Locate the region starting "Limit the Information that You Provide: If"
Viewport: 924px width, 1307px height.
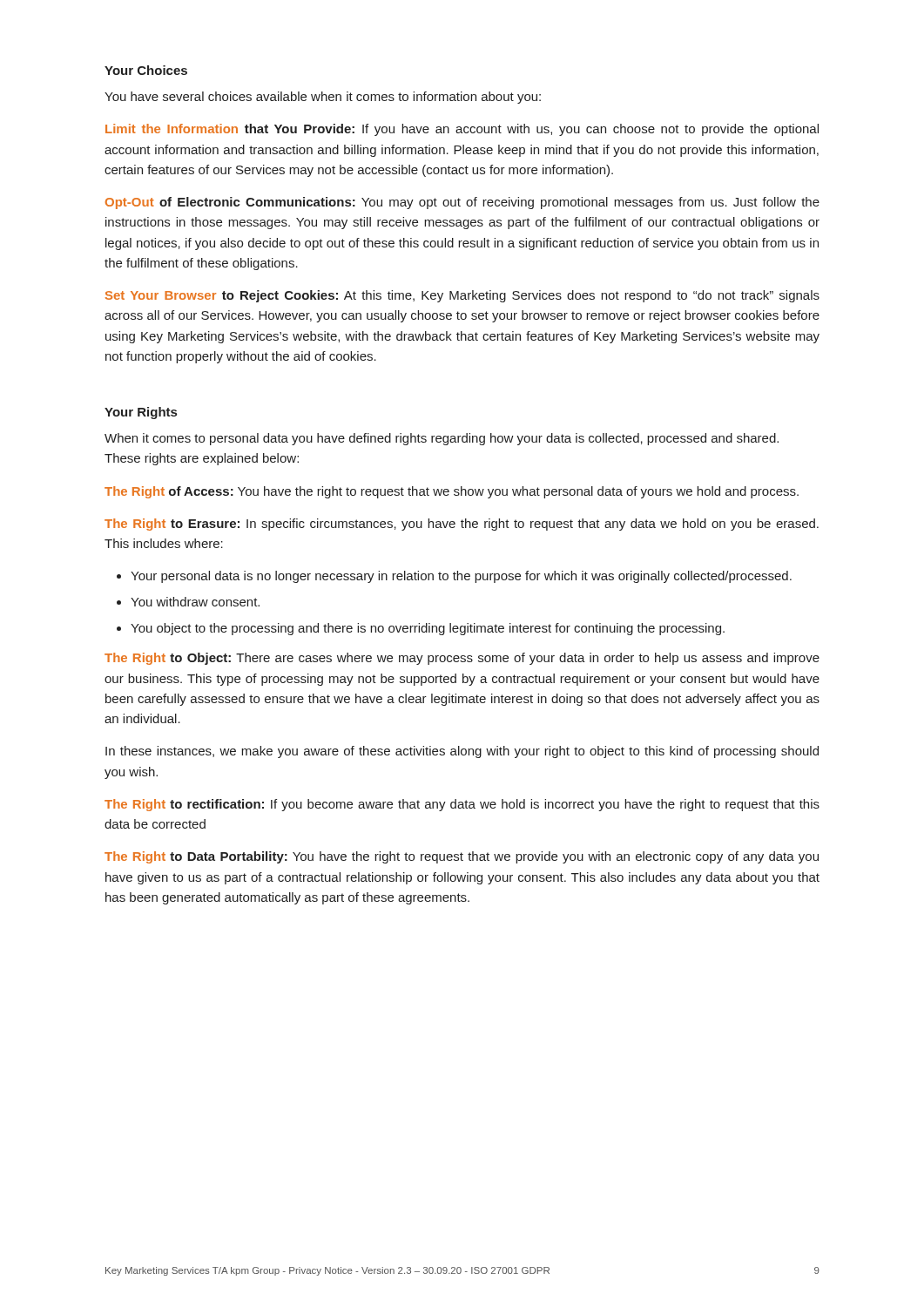462,149
